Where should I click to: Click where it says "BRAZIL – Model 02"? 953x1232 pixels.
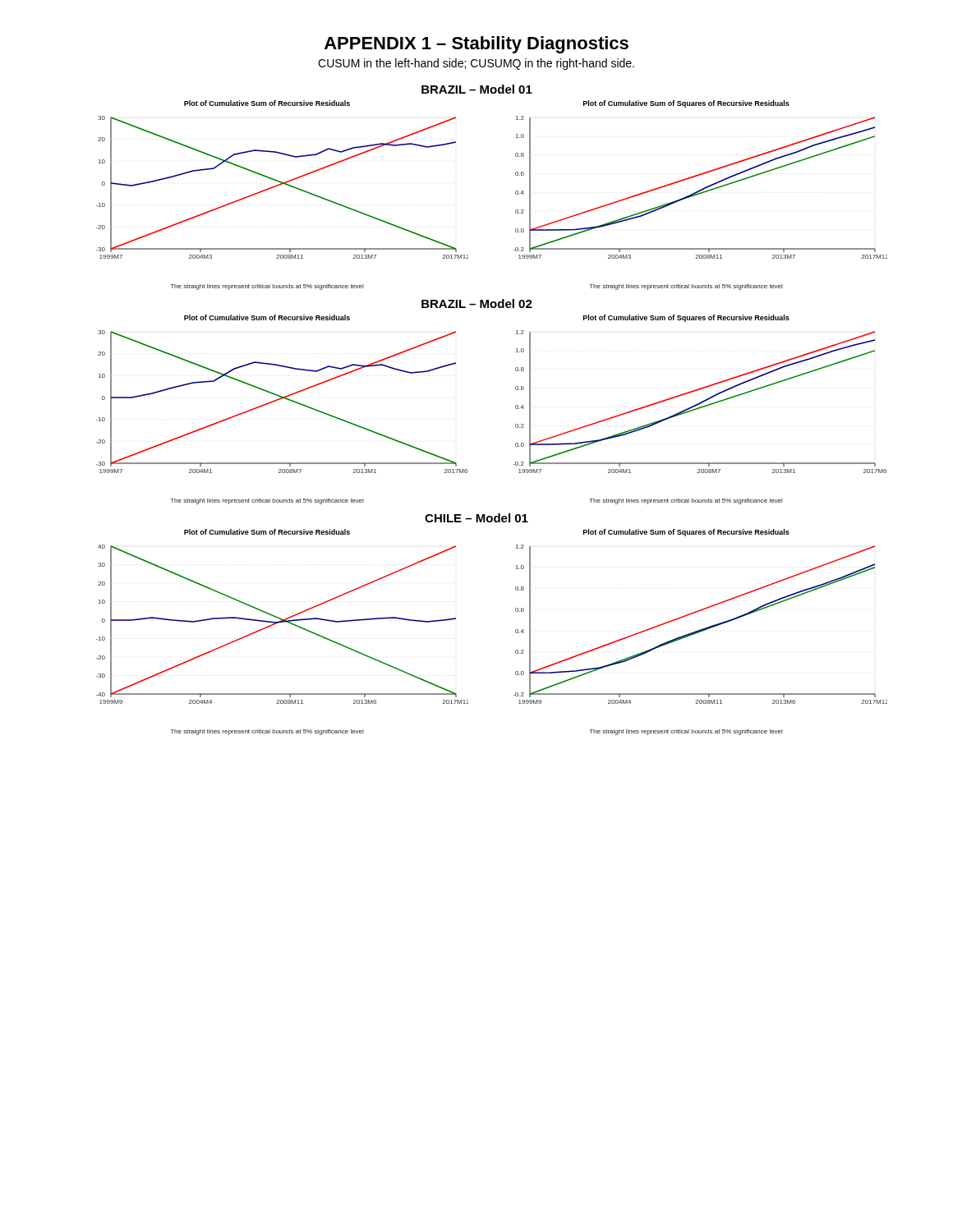point(476,304)
